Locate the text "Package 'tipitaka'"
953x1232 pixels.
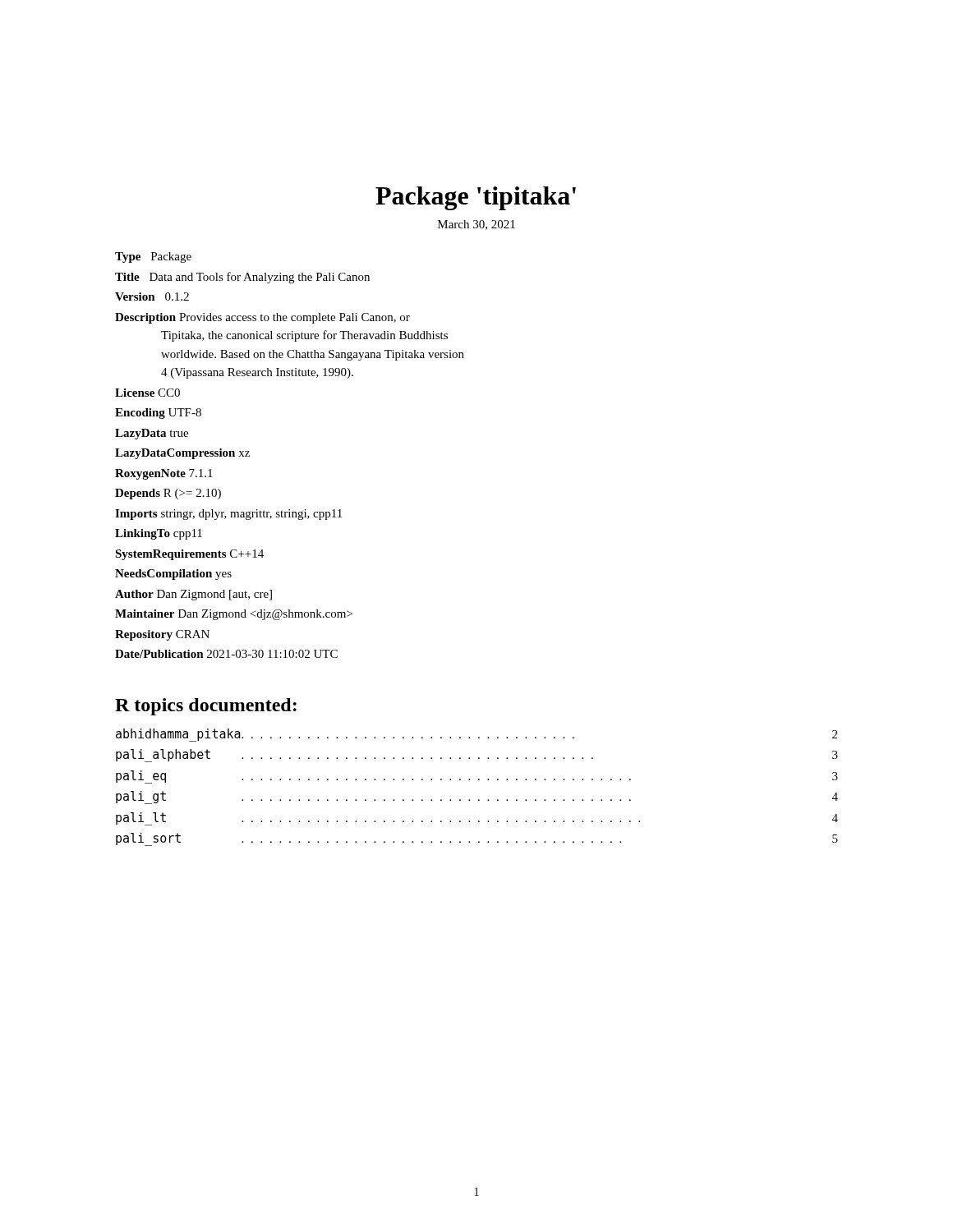tap(476, 196)
